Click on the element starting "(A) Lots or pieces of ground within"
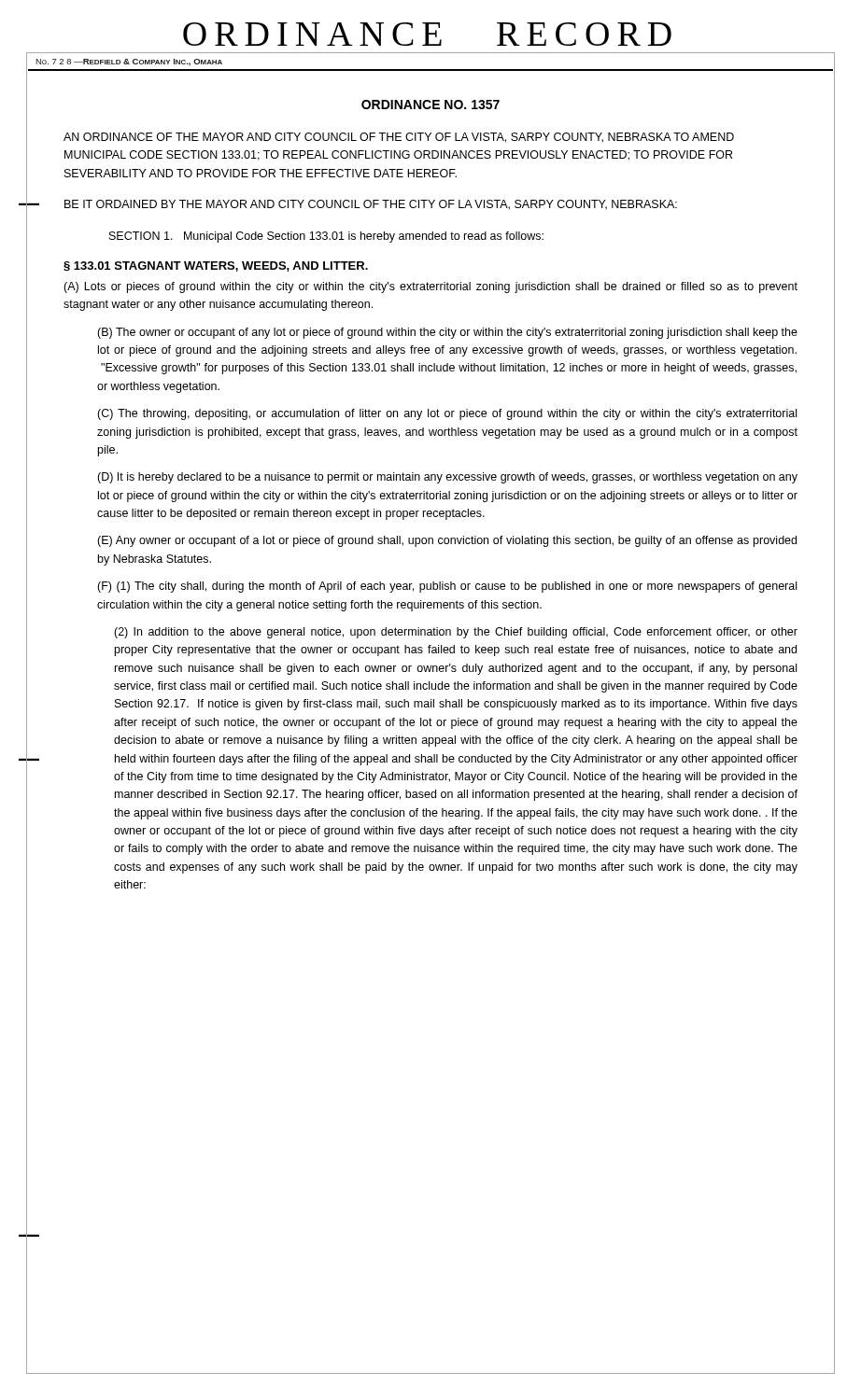The width and height of the screenshot is (861, 1400). pos(430,295)
